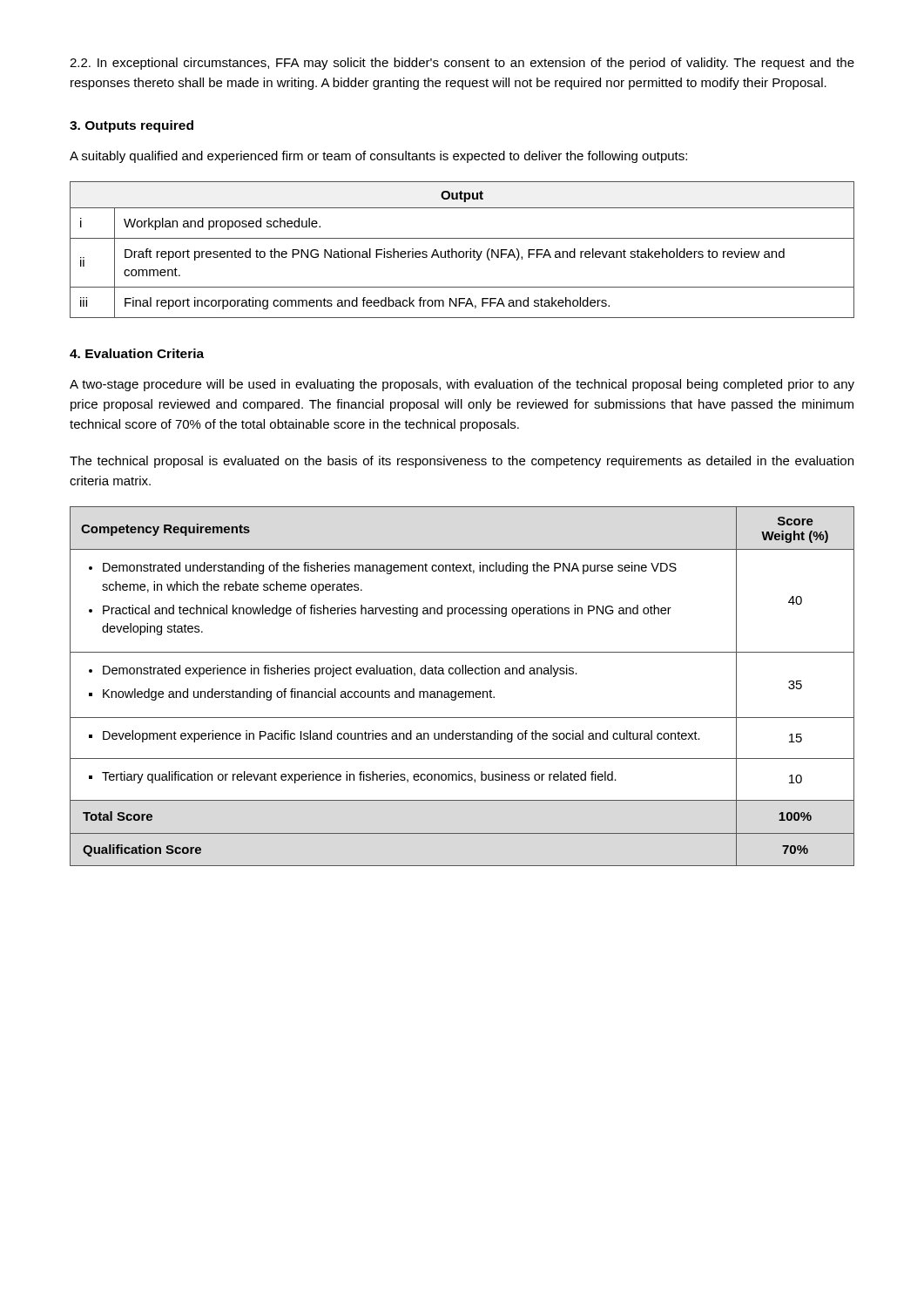
Task: Locate the text block containing "2. In exceptional circumstances, FFA may solicit the"
Action: (462, 72)
